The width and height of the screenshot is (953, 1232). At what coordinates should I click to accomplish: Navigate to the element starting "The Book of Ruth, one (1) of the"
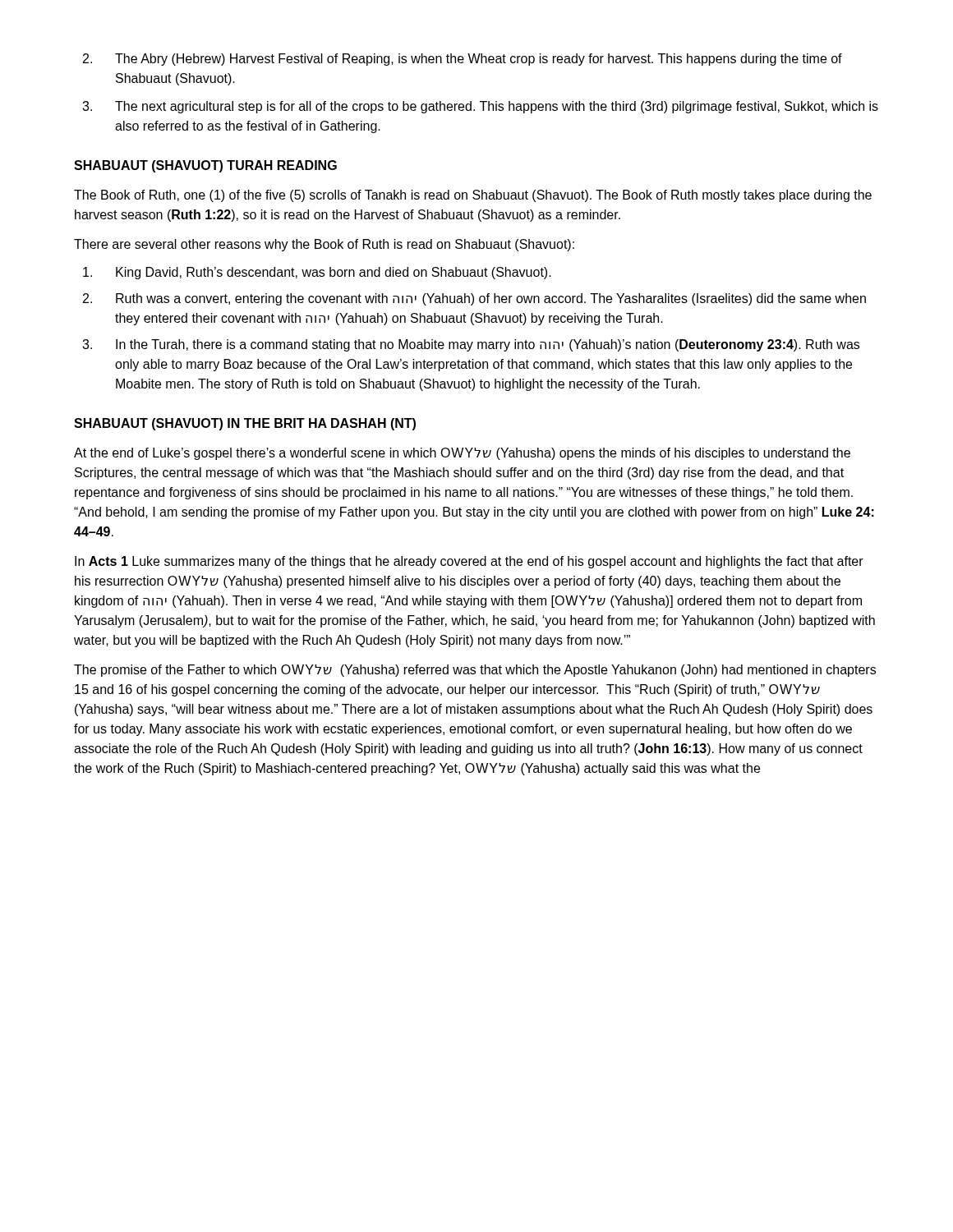pos(473,205)
